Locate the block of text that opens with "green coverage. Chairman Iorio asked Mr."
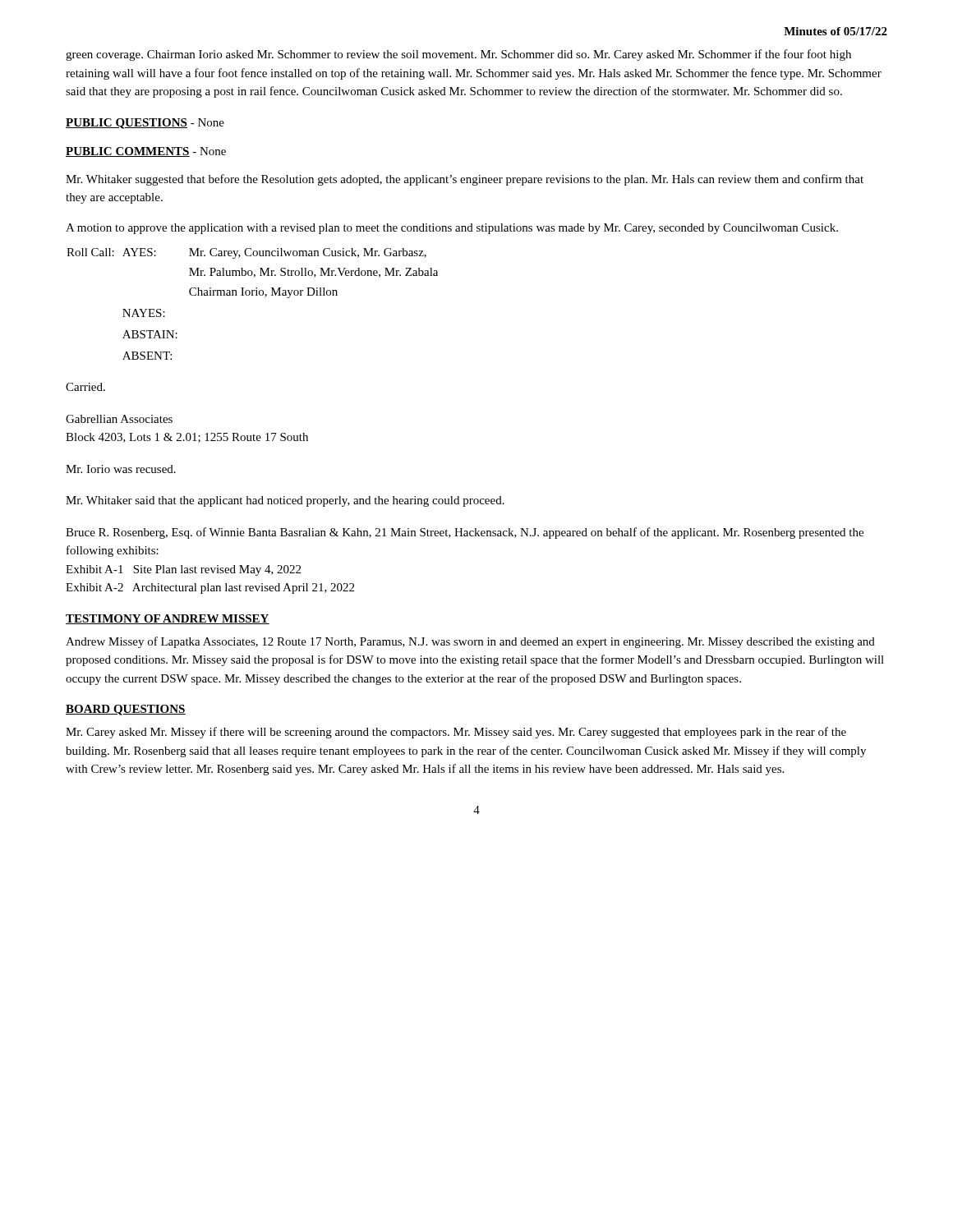This screenshot has width=953, height=1232. 473,73
